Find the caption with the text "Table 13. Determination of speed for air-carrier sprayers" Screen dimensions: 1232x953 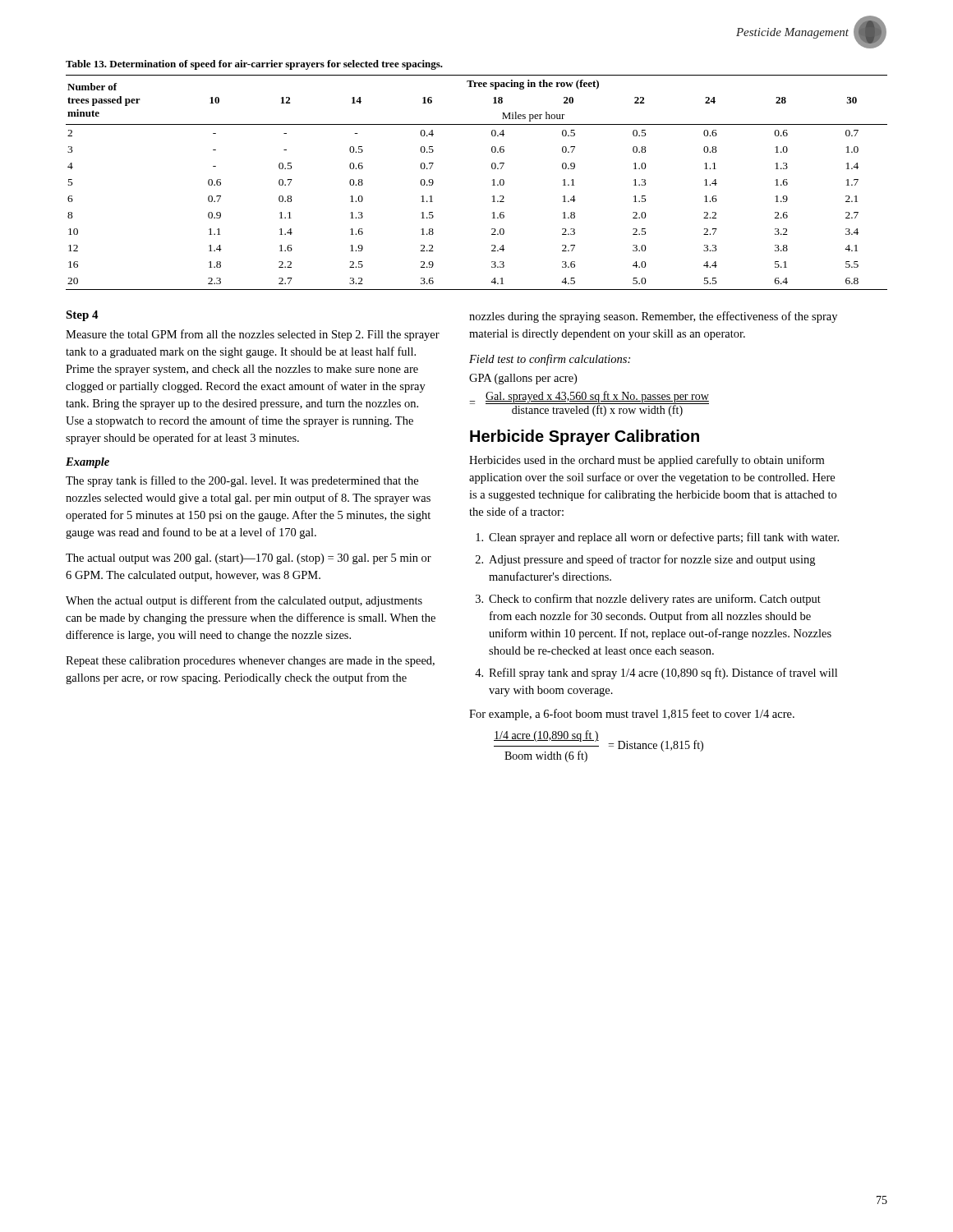tap(254, 64)
